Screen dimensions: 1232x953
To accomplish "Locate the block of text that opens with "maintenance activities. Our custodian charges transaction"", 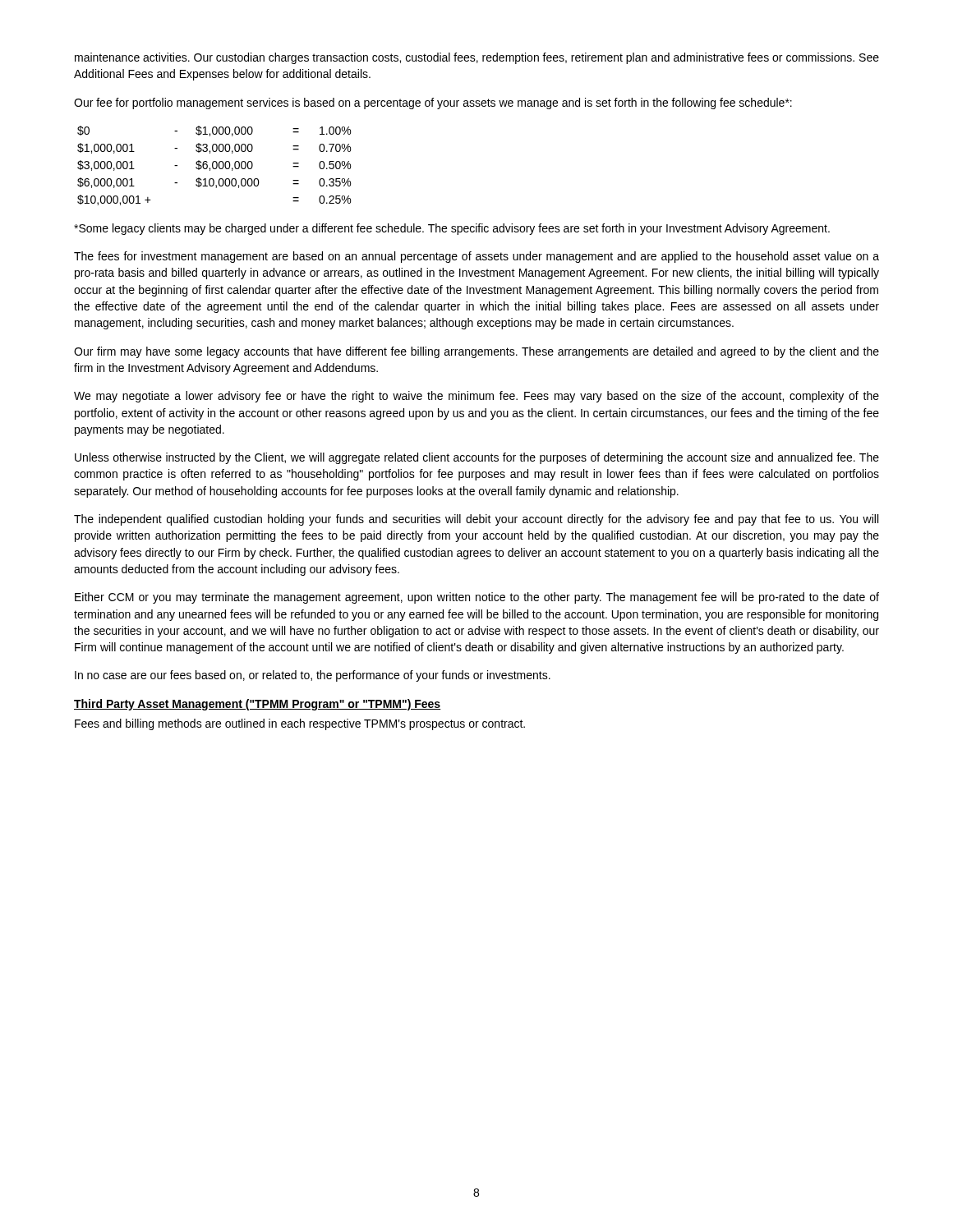I will [476, 66].
